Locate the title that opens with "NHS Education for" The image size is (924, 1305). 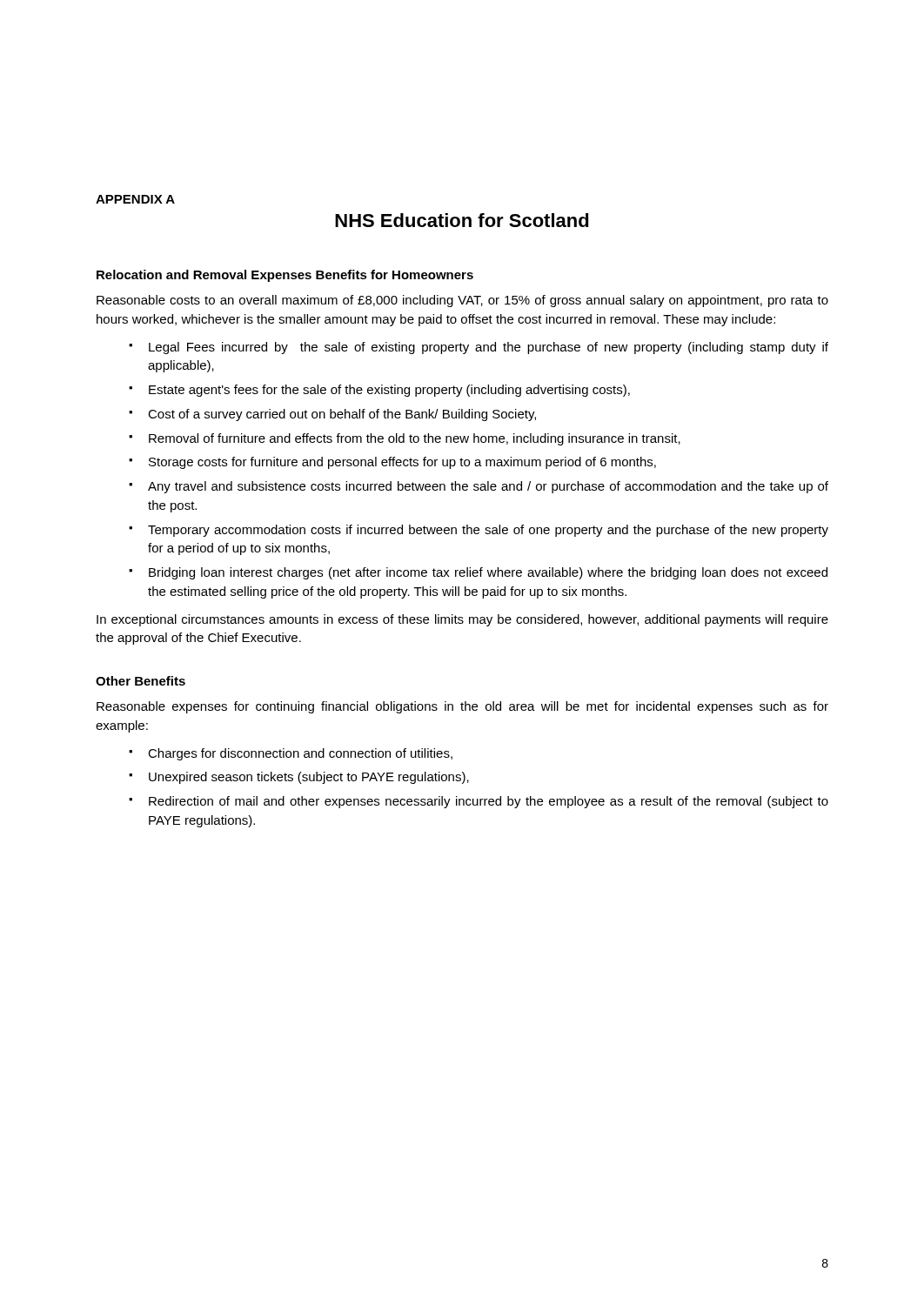[462, 221]
